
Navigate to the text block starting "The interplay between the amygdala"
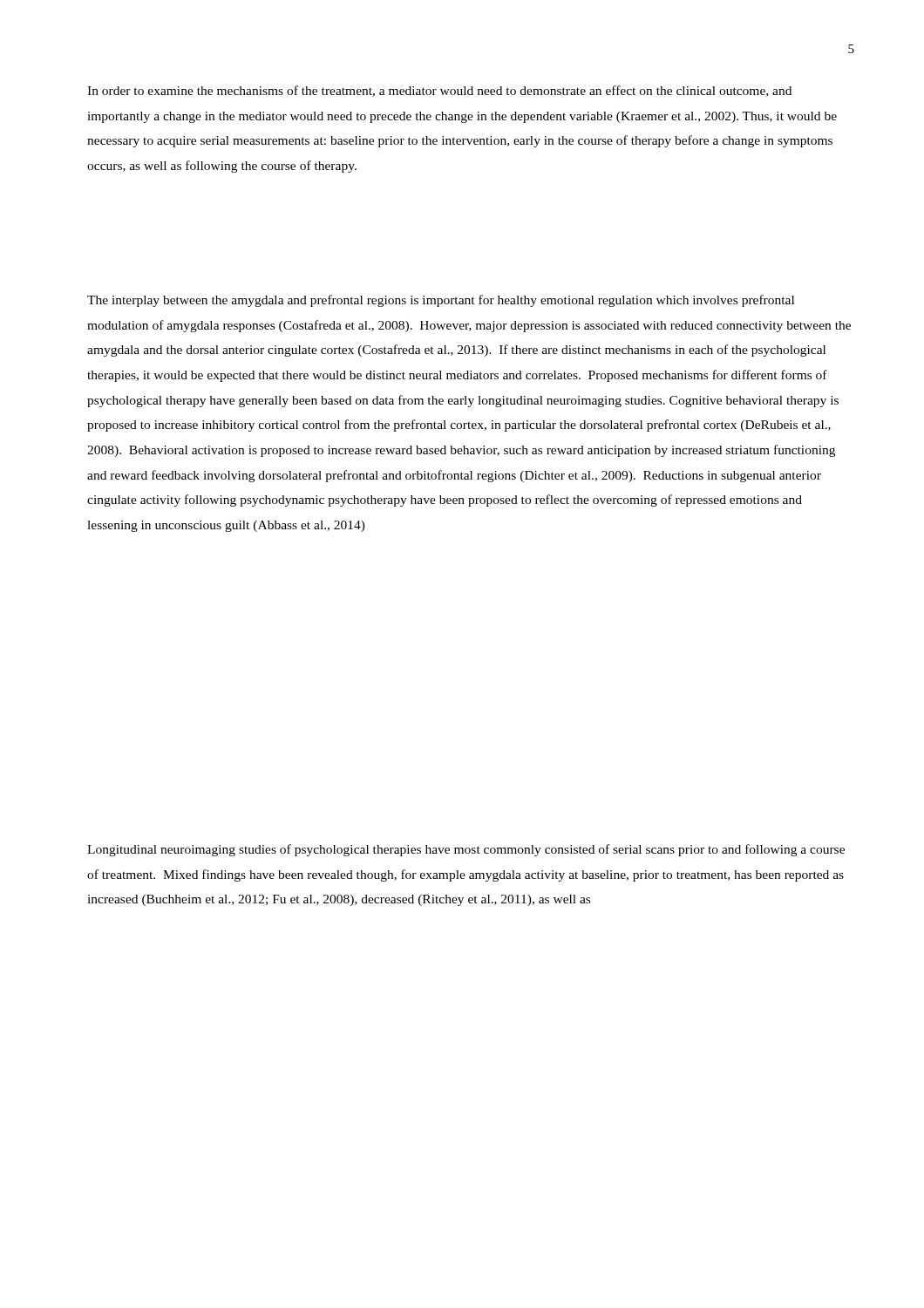tap(469, 412)
